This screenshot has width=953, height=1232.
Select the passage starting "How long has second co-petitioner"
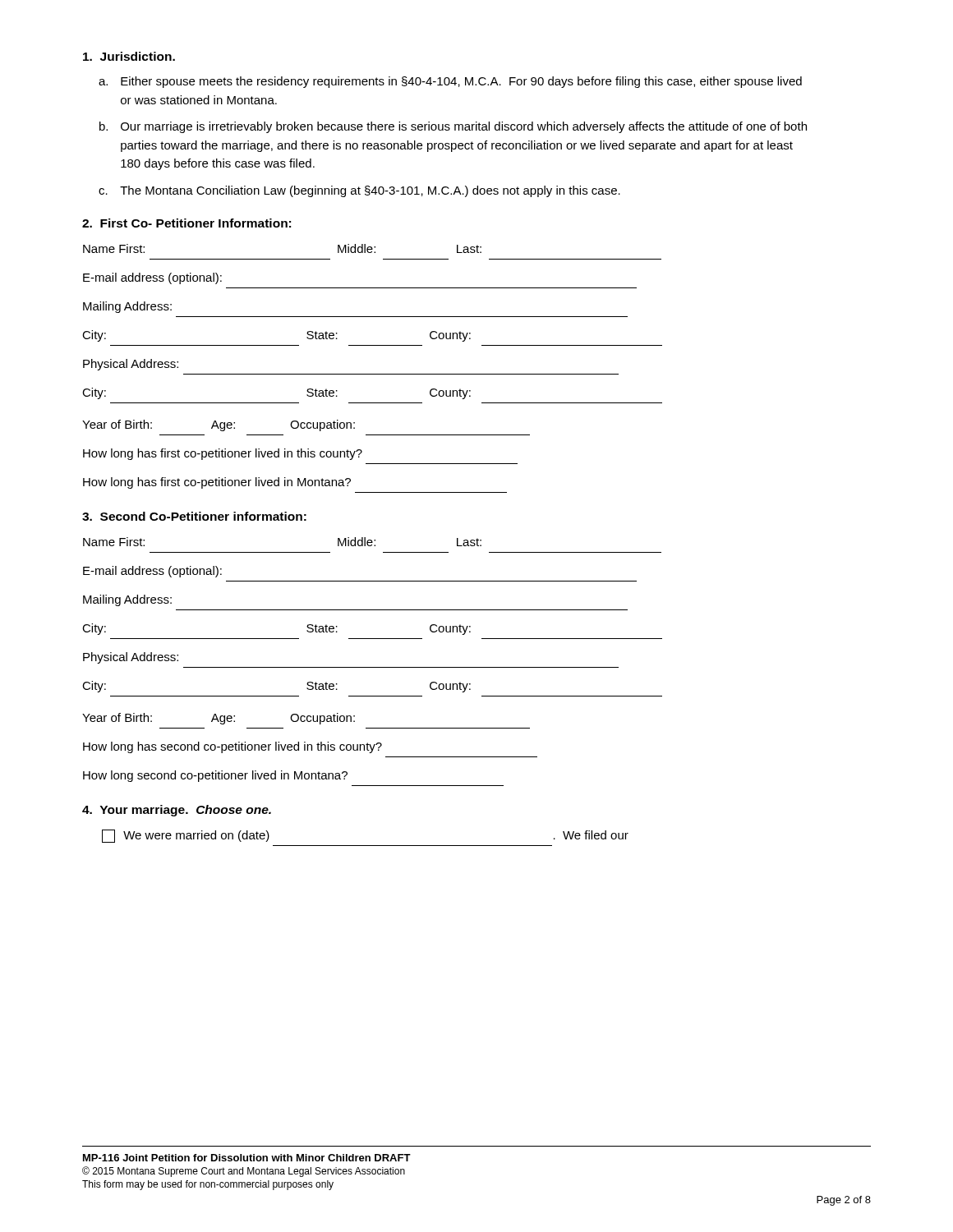(310, 747)
